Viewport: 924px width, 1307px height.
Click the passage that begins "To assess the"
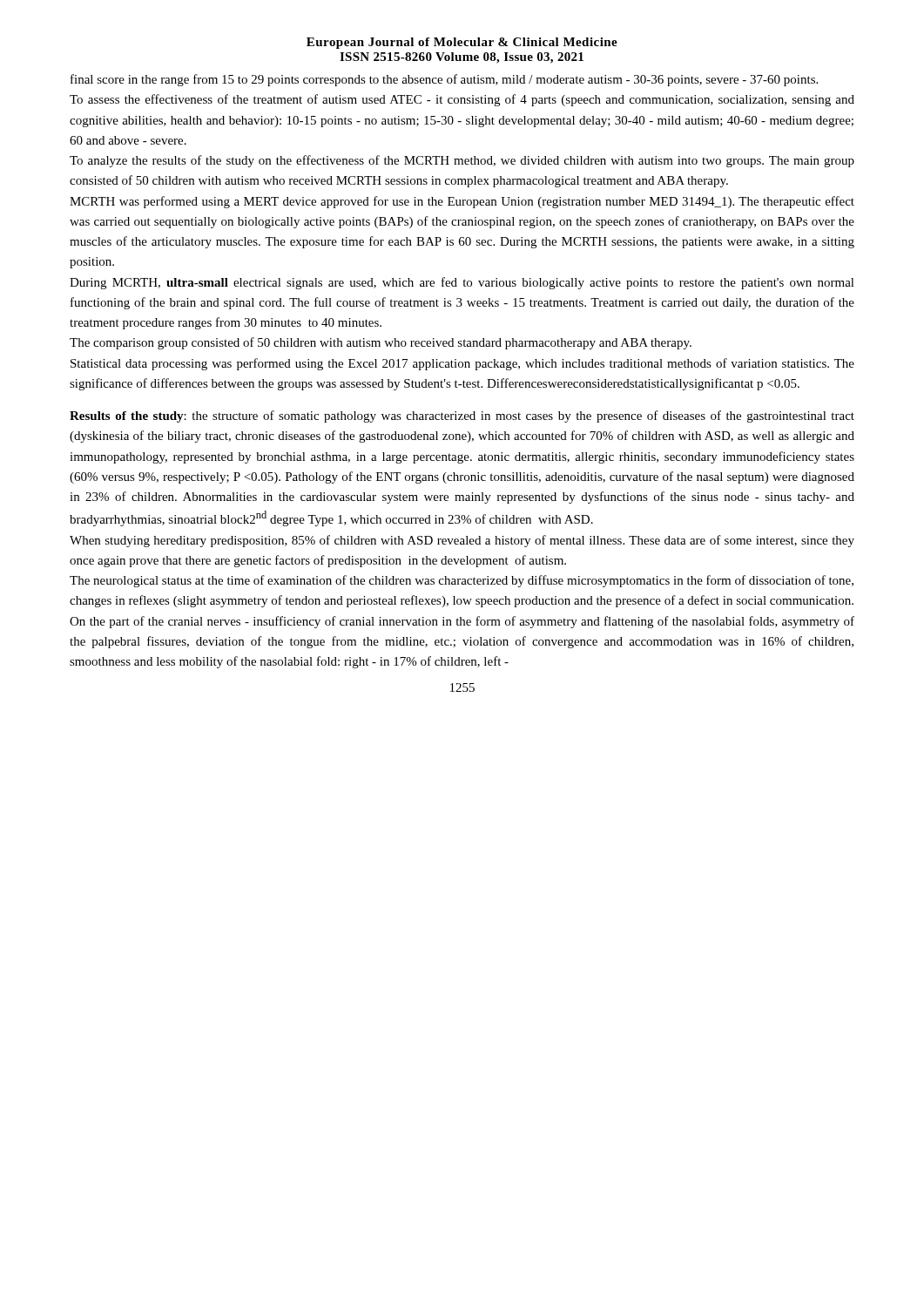(462, 120)
